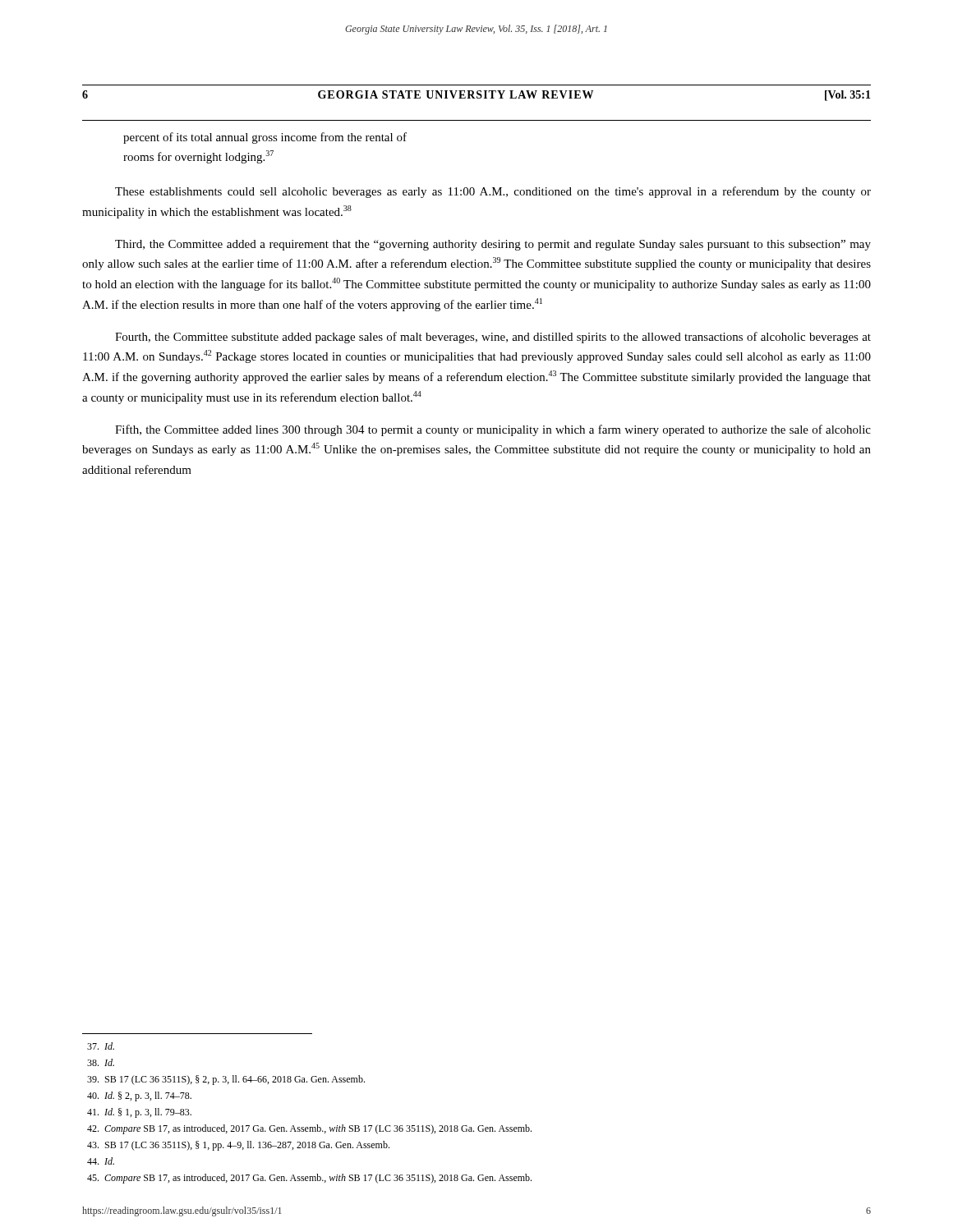Locate the block of text that opens with "Fifth, the Committee added lines"
Viewport: 953px width, 1232px height.
click(476, 449)
